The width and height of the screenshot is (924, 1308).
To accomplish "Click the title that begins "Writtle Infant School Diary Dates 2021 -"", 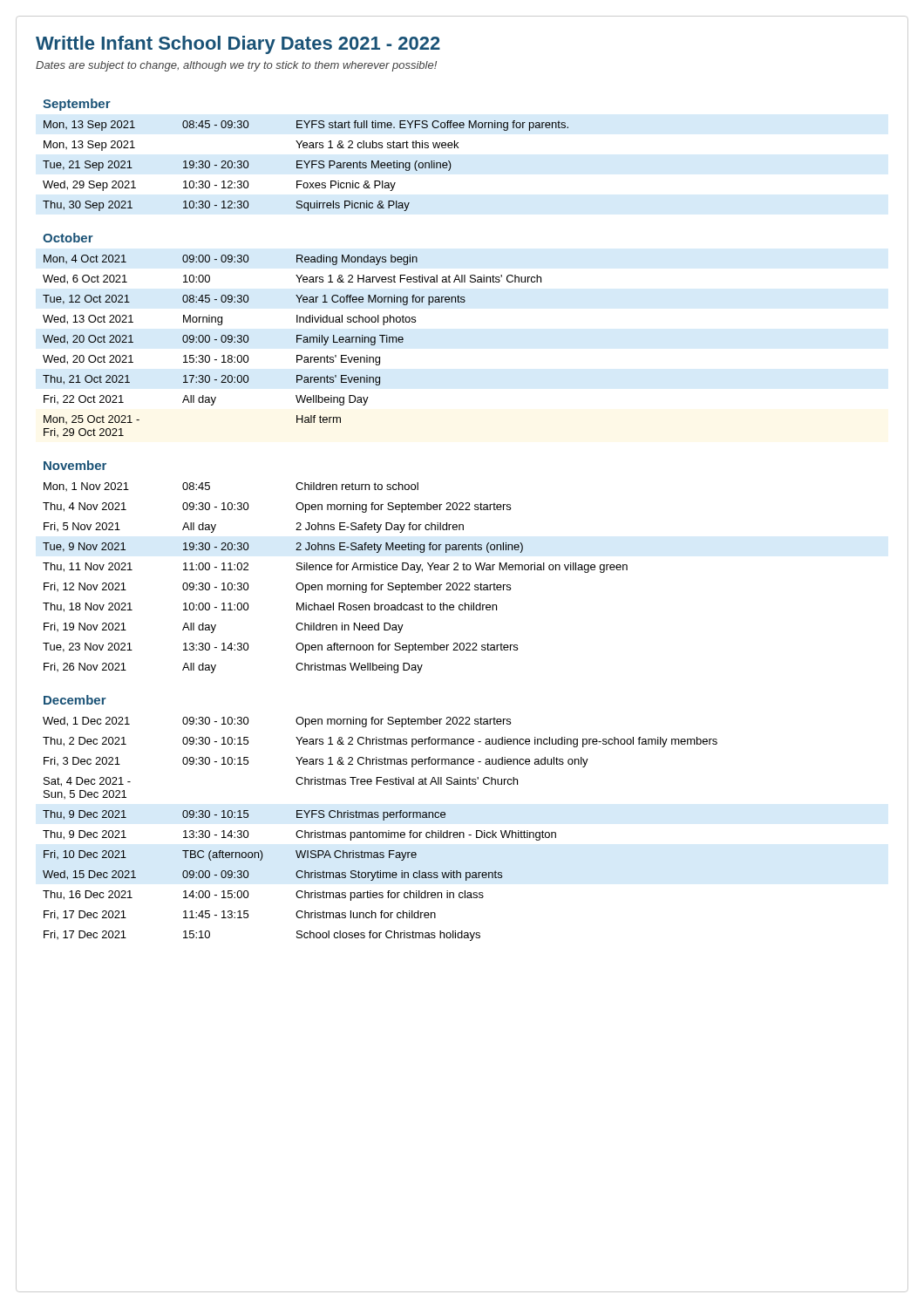I will click(x=238, y=45).
